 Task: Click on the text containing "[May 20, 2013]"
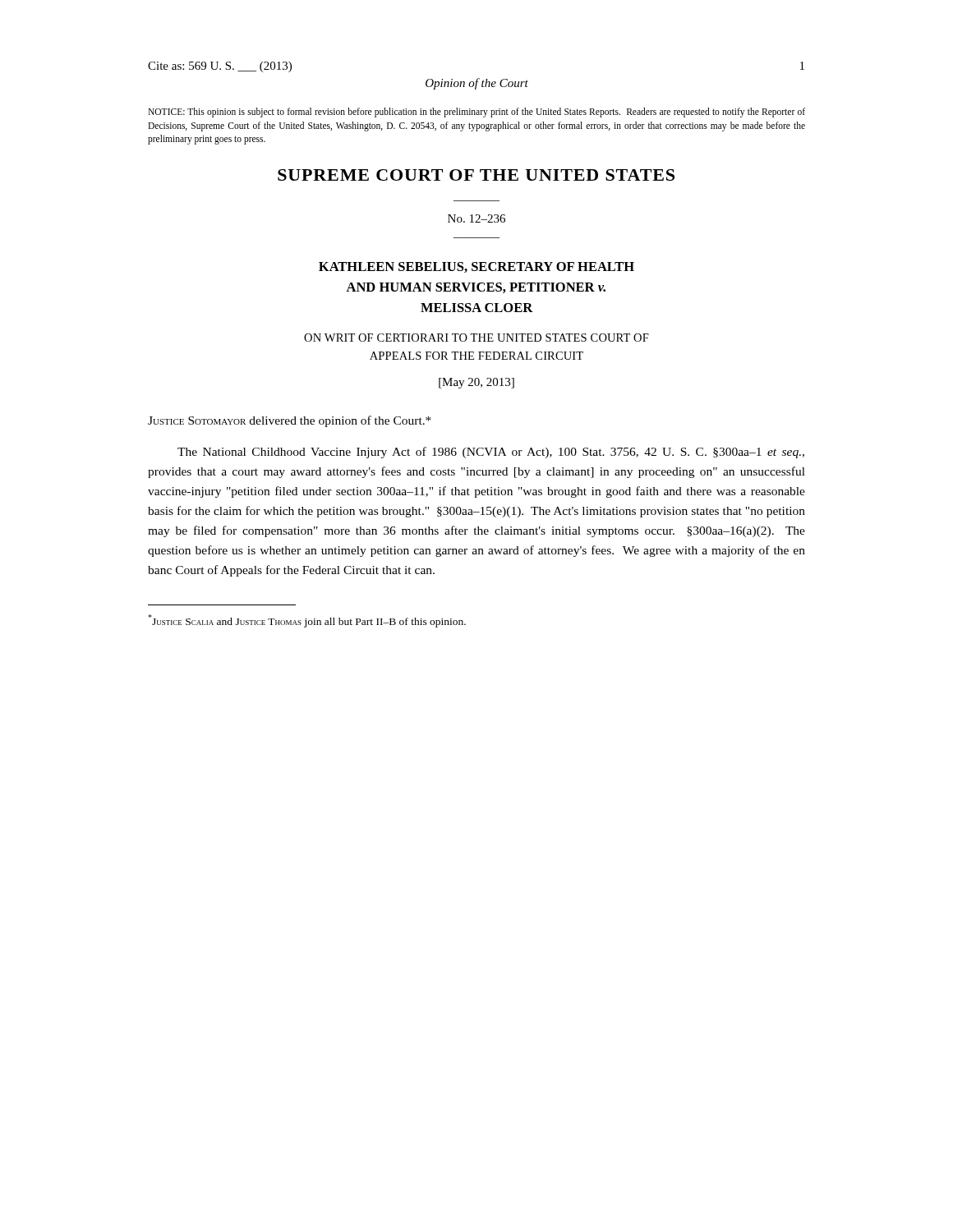[476, 382]
